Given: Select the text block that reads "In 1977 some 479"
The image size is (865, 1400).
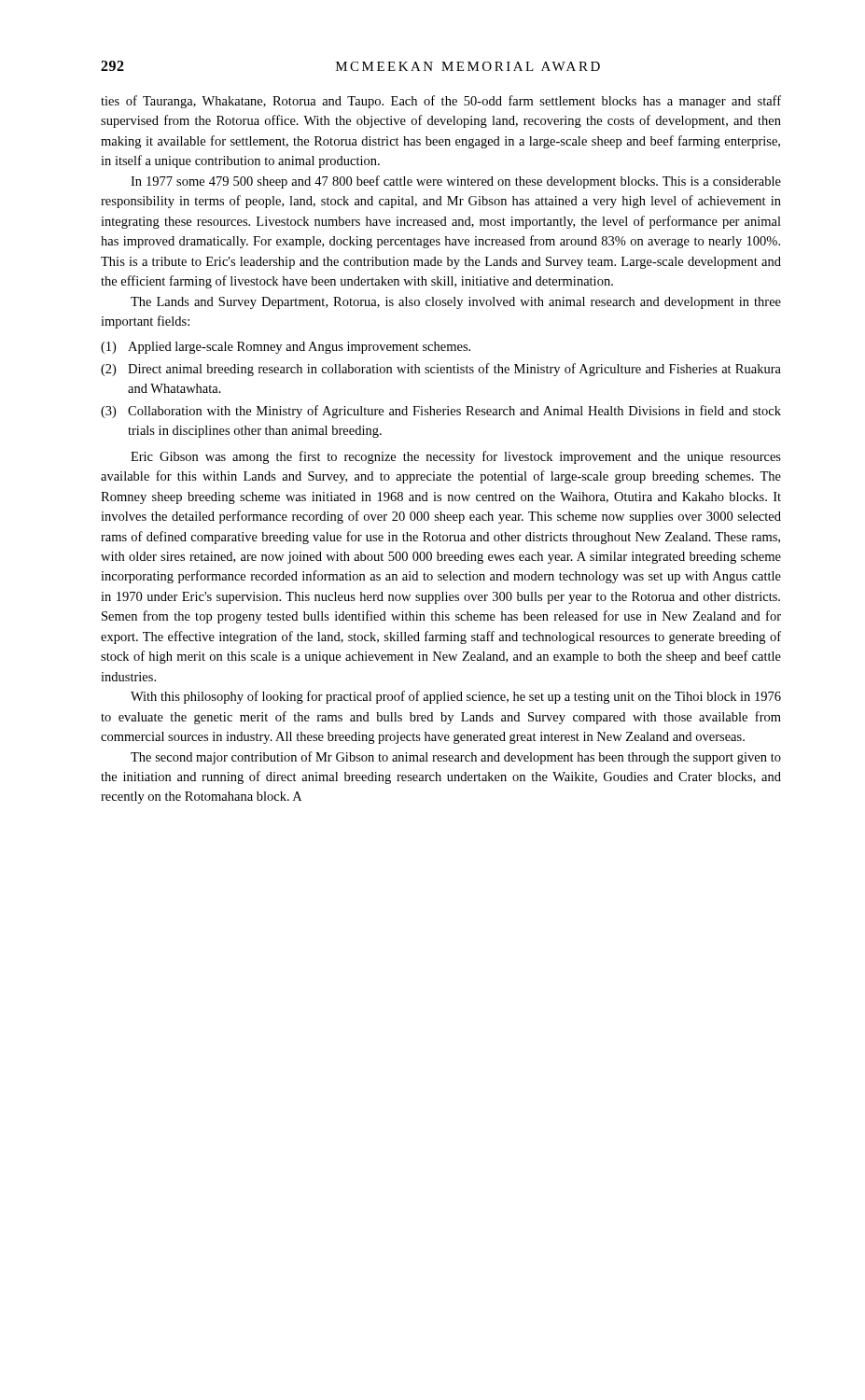Looking at the screenshot, I should [441, 232].
